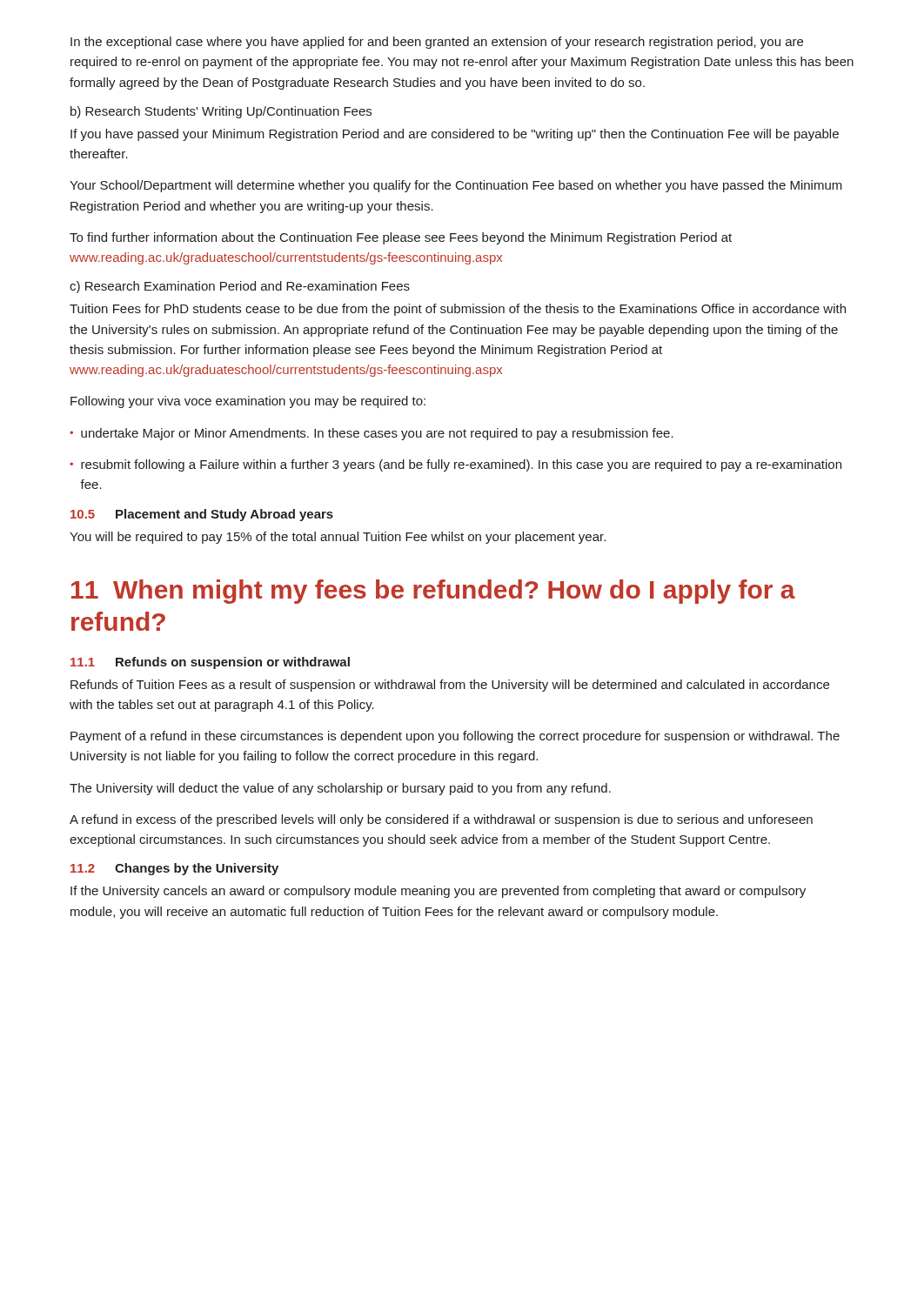Find the section header containing "10.5 Placement and Study Abroad years"
924x1305 pixels.
point(201,514)
